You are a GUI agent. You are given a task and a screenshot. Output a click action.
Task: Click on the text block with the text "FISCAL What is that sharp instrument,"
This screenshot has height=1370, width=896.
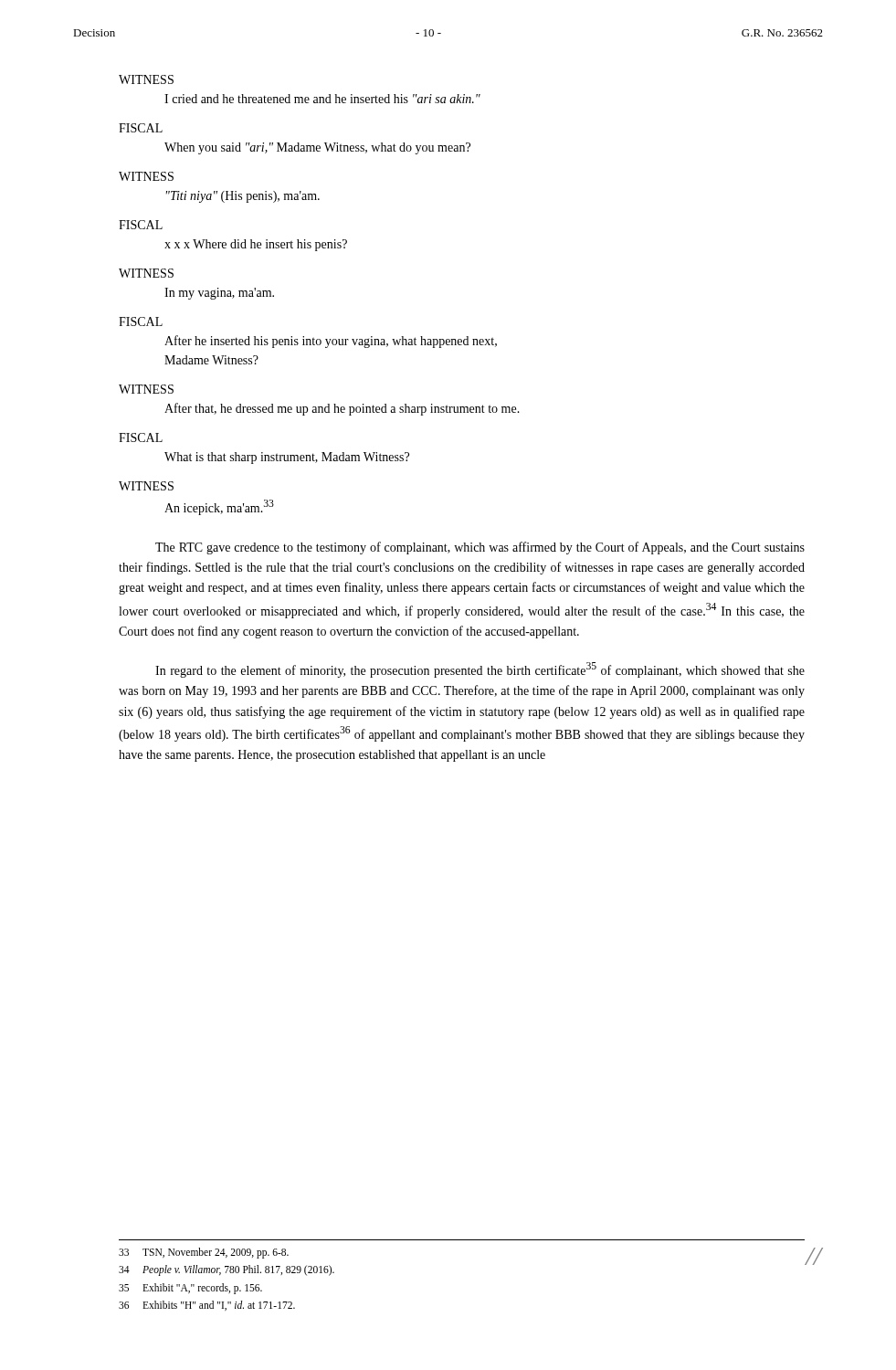141,437
